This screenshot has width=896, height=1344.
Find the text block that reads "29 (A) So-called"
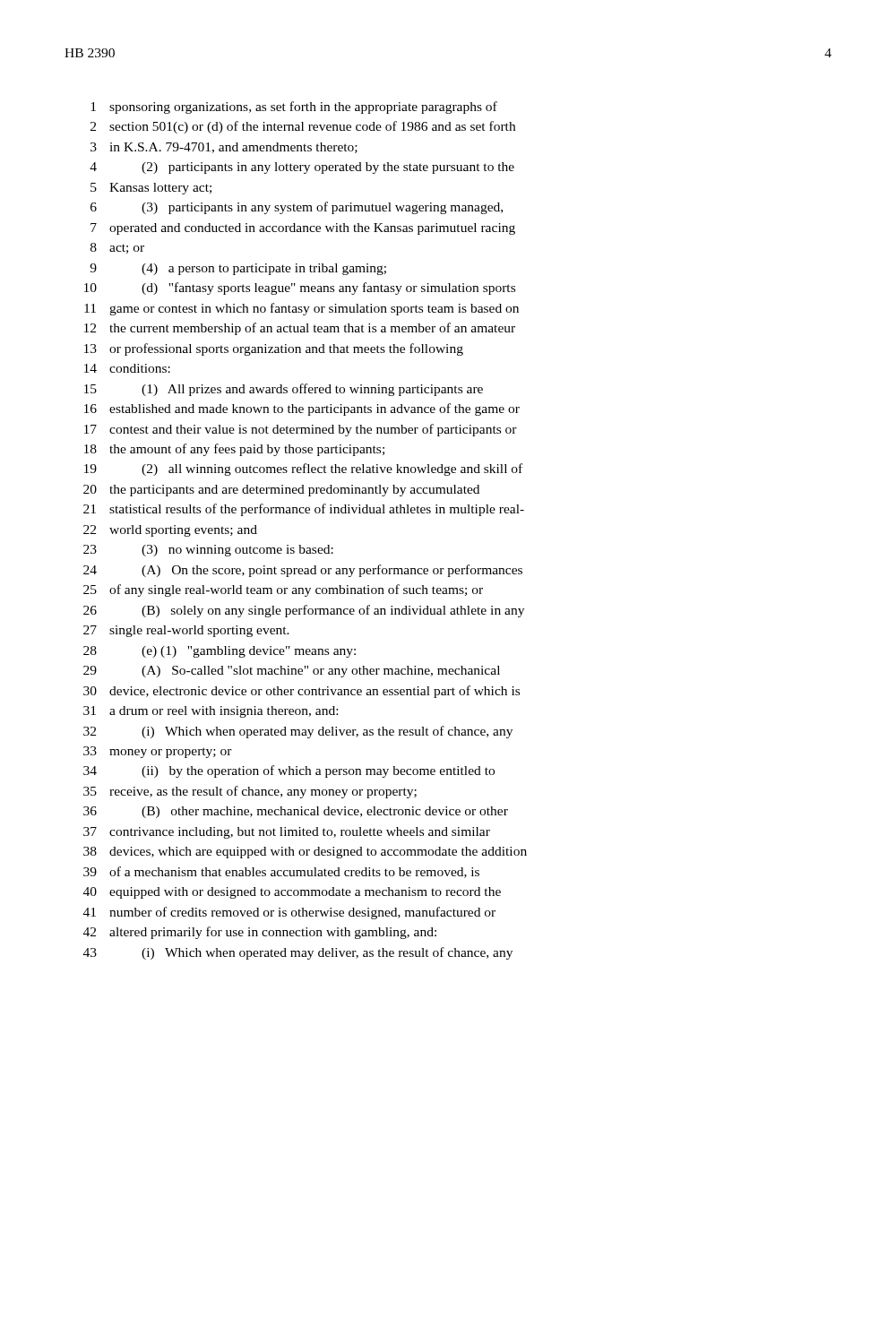448,691
